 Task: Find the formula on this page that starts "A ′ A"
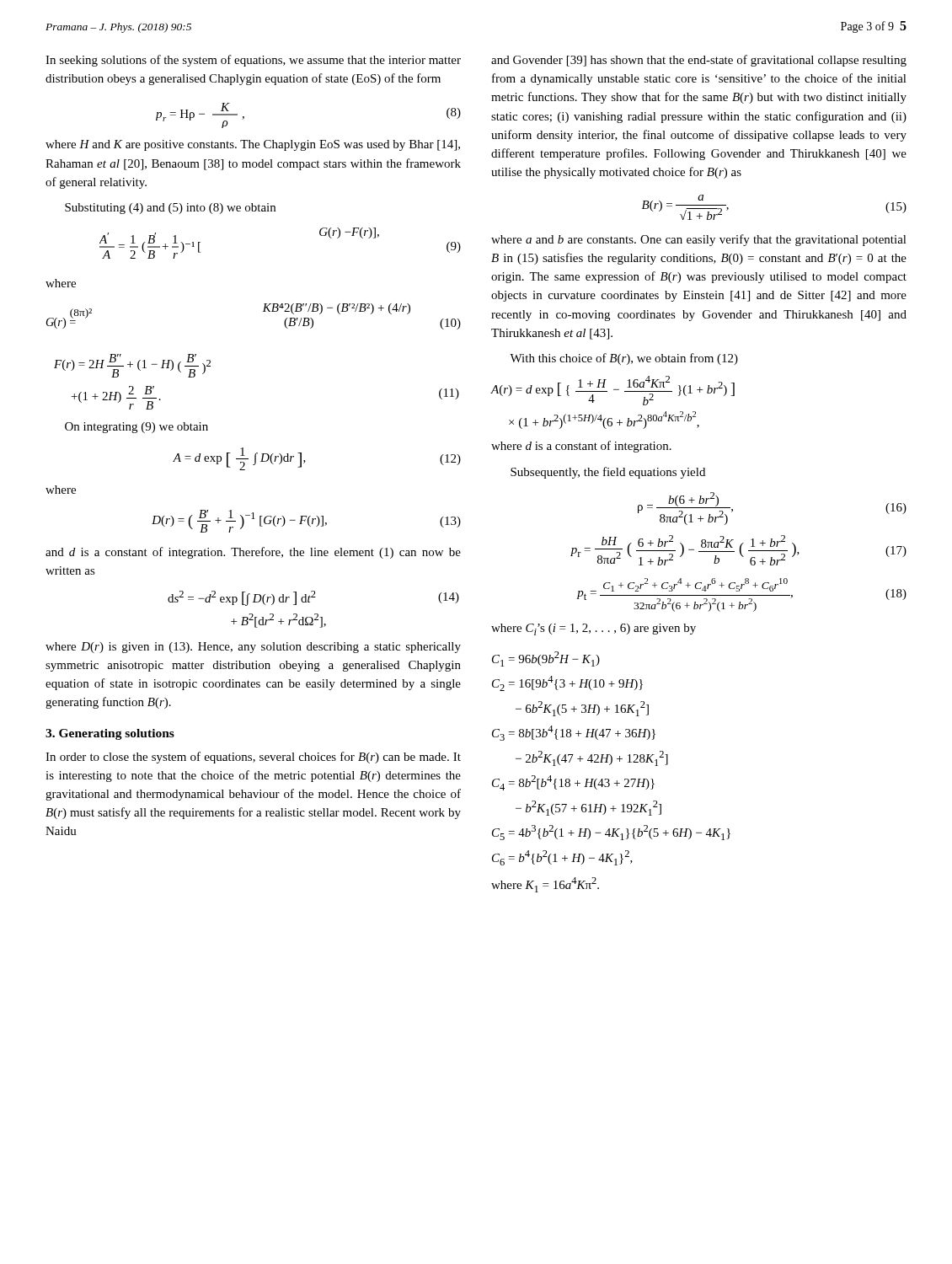pos(154,243)
